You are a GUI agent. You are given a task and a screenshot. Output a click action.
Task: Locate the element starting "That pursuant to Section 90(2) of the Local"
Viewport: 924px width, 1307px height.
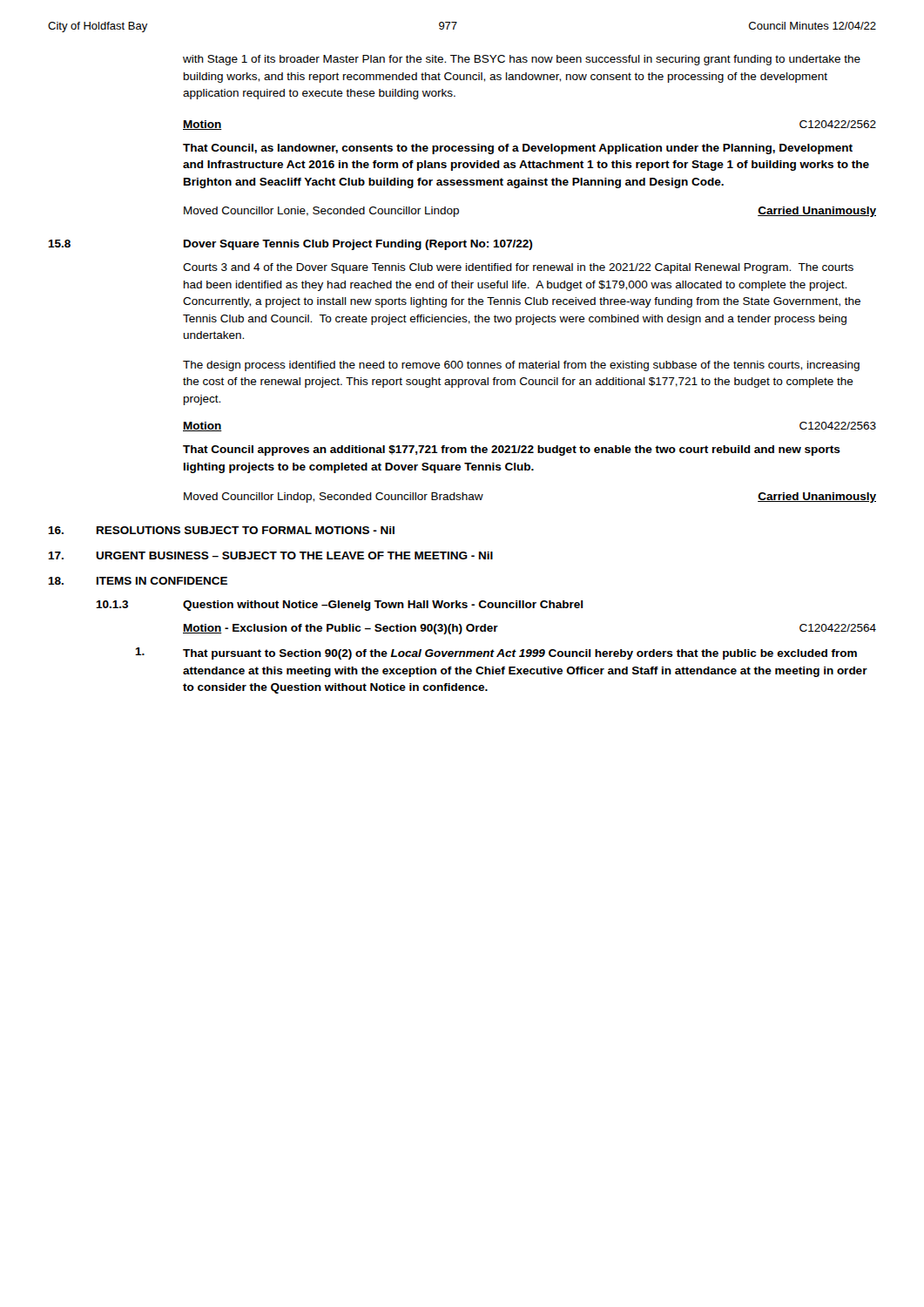pyautogui.click(x=506, y=670)
